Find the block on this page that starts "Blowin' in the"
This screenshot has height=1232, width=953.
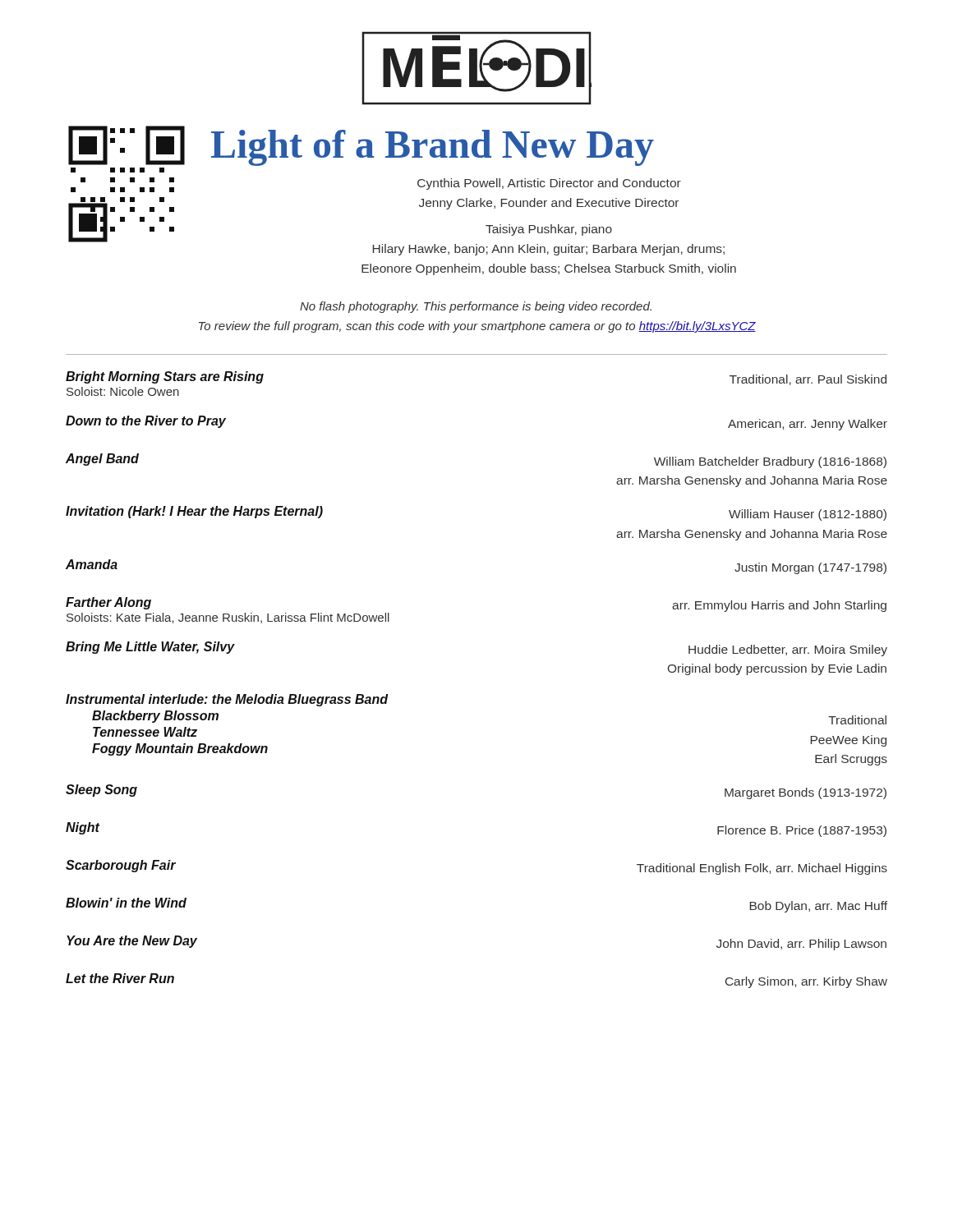[121, 905]
